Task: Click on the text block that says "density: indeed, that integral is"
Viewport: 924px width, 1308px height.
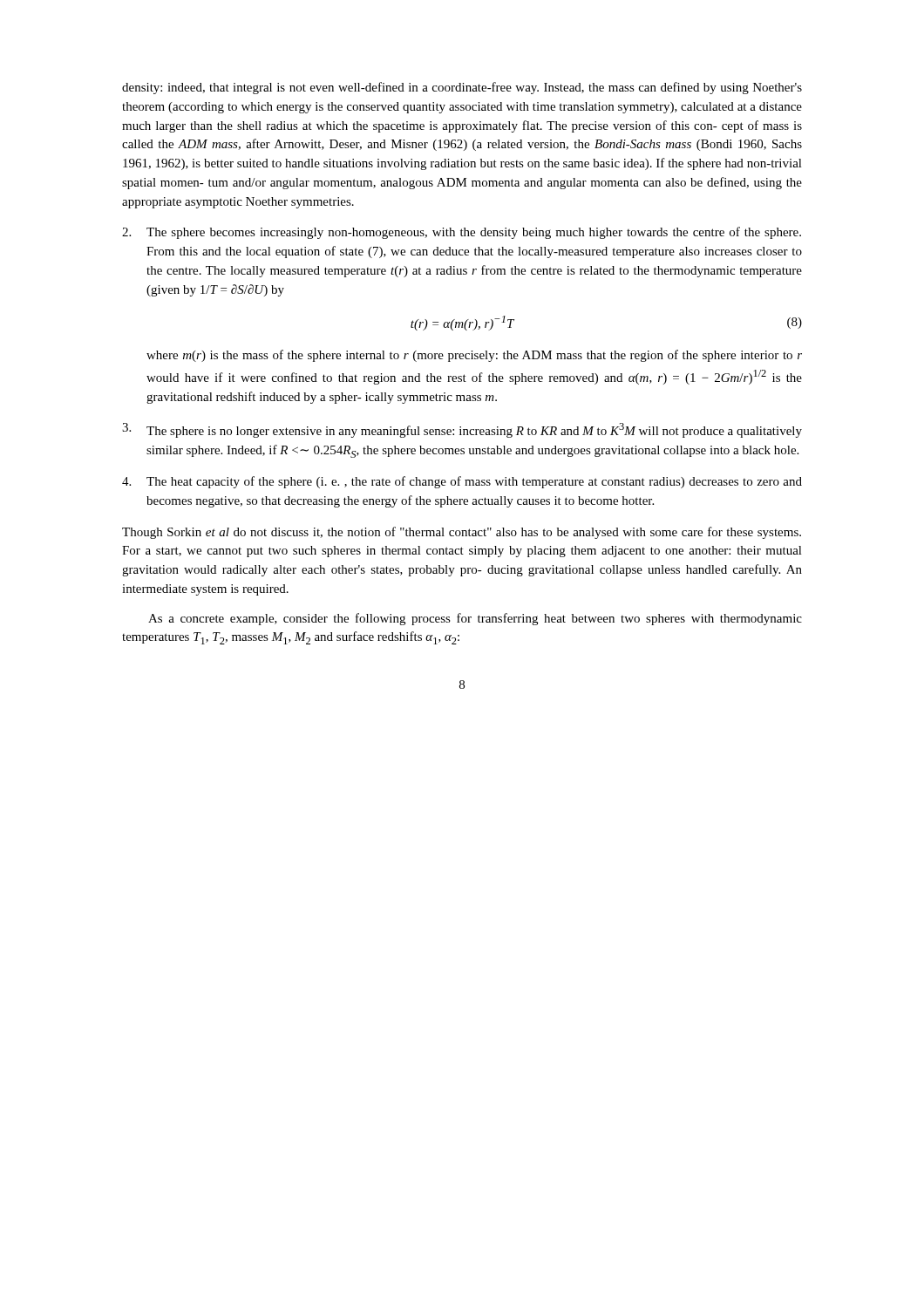Action: [462, 145]
